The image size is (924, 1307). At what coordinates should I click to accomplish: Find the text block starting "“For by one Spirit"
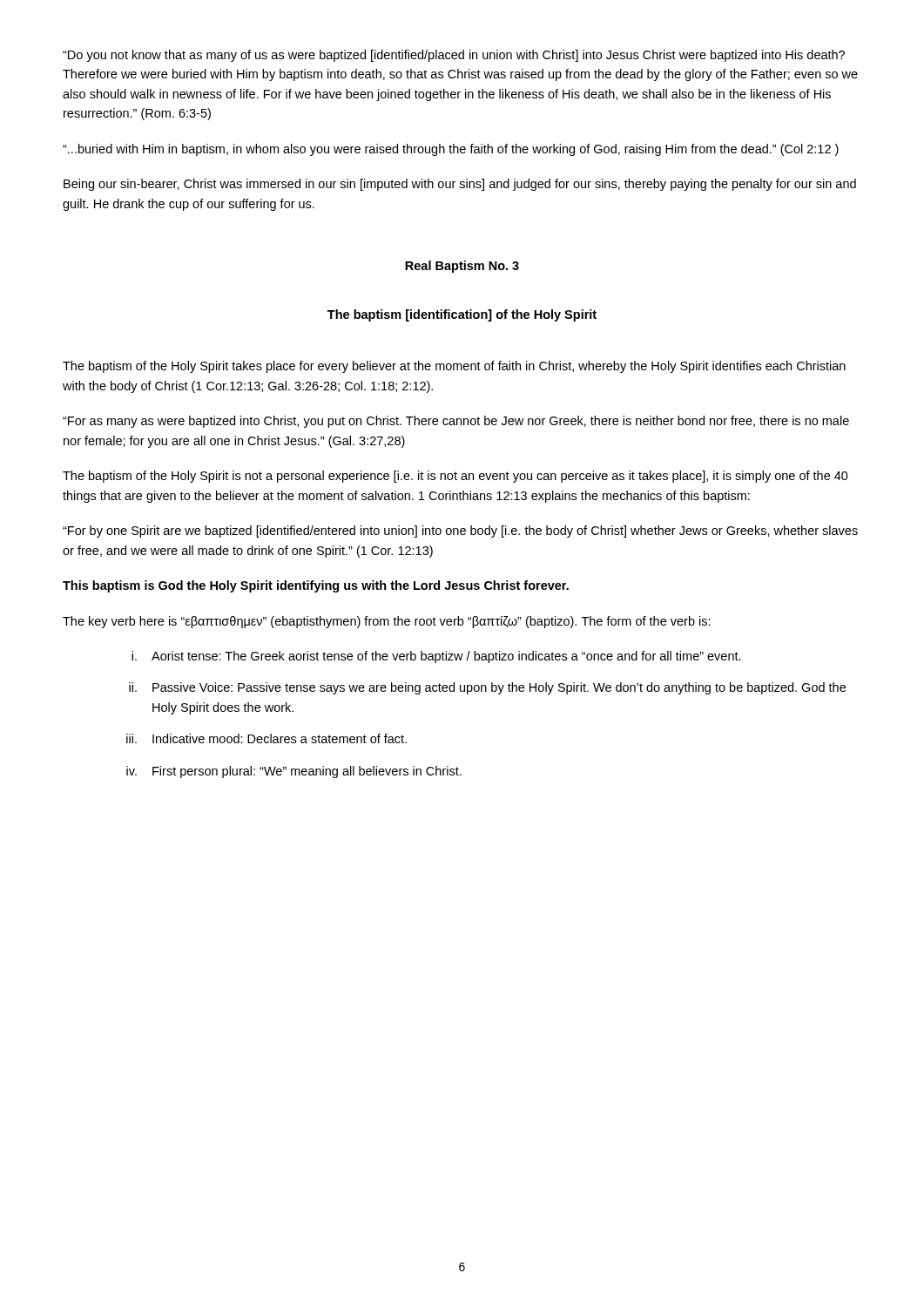click(x=460, y=541)
